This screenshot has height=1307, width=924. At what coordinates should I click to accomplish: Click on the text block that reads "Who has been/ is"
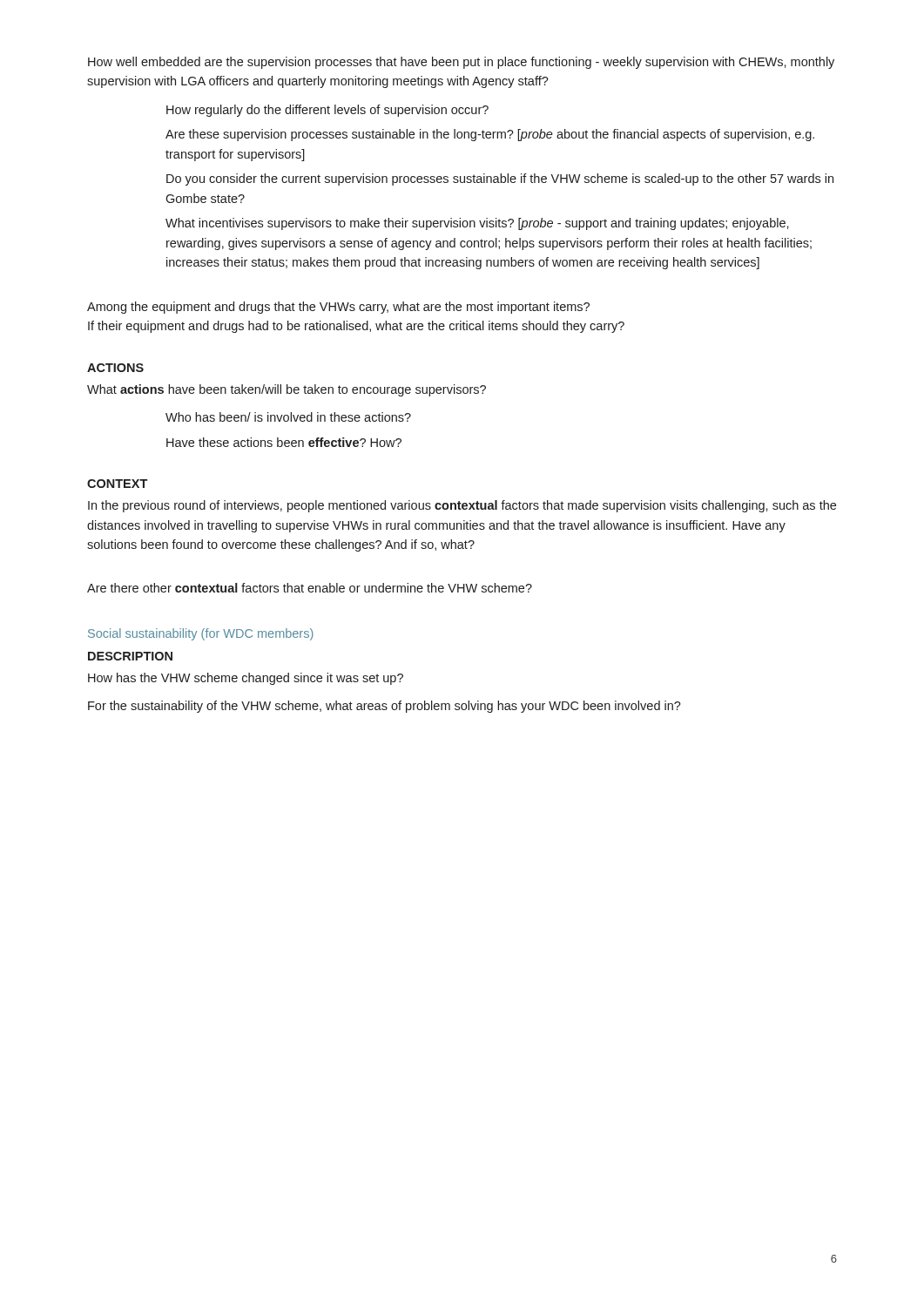[288, 417]
